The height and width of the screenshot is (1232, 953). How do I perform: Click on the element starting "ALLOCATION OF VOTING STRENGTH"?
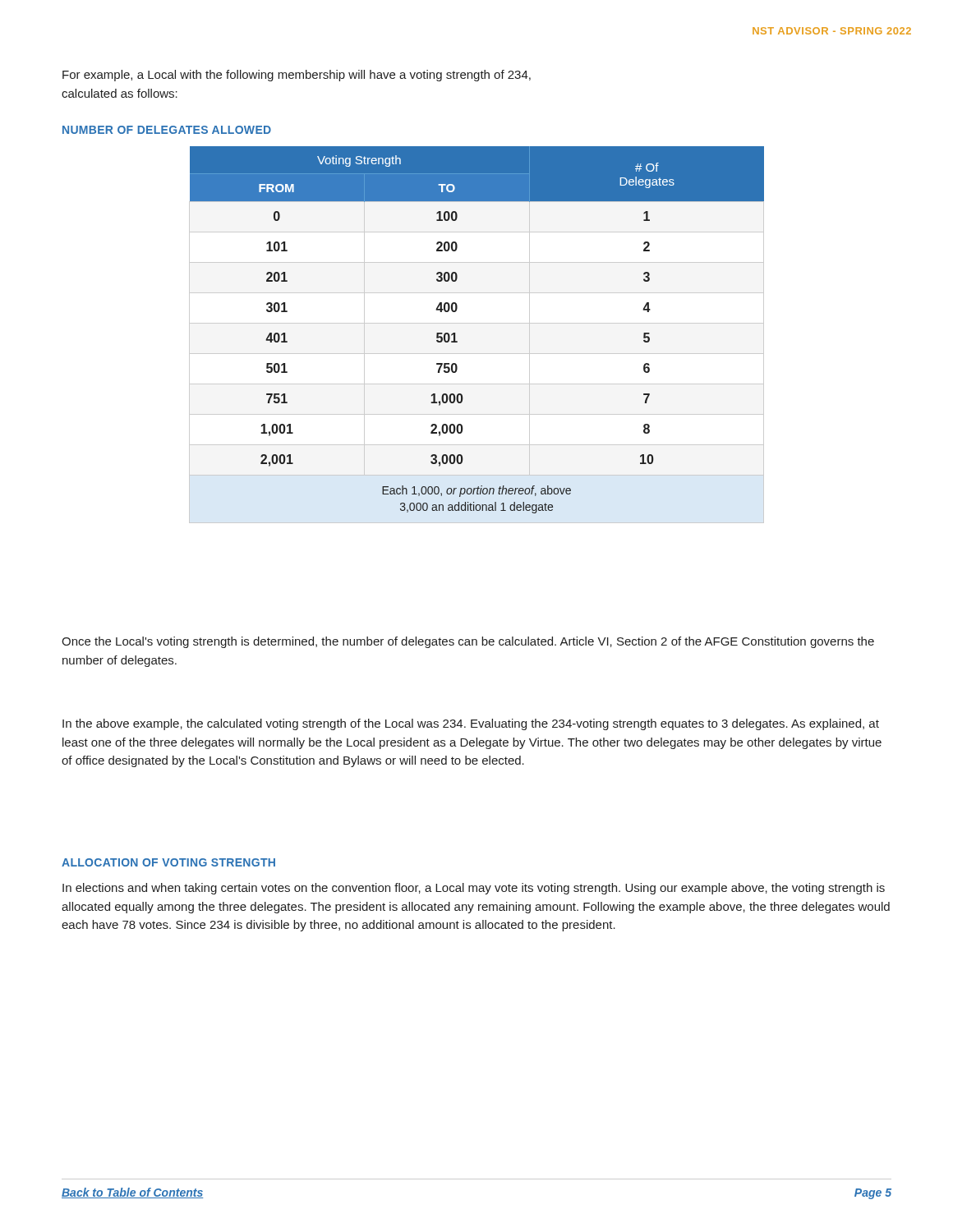(x=169, y=862)
